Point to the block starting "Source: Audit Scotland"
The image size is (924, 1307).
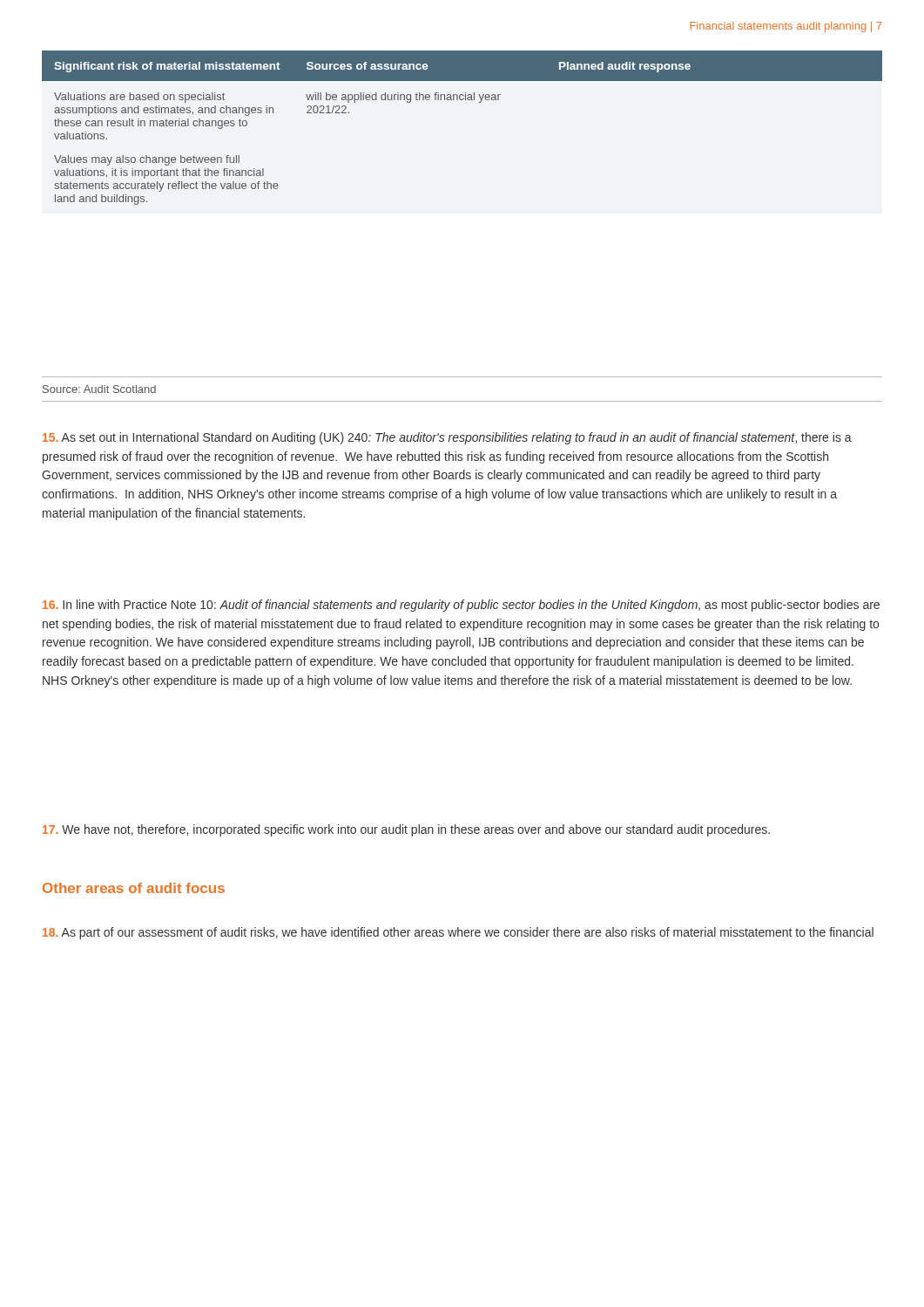point(99,389)
